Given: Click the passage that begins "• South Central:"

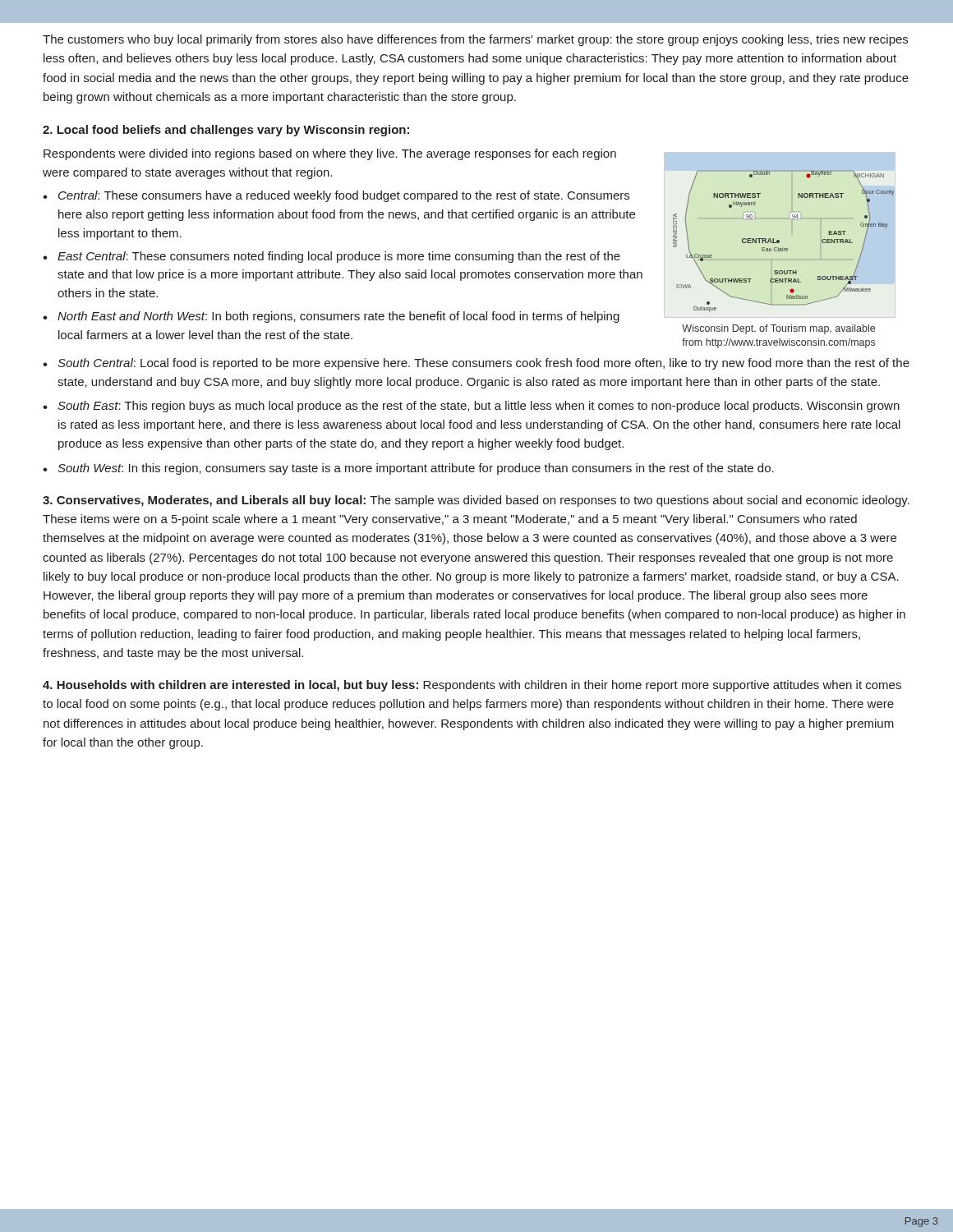Looking at the screenshot, I should (476, 373).
